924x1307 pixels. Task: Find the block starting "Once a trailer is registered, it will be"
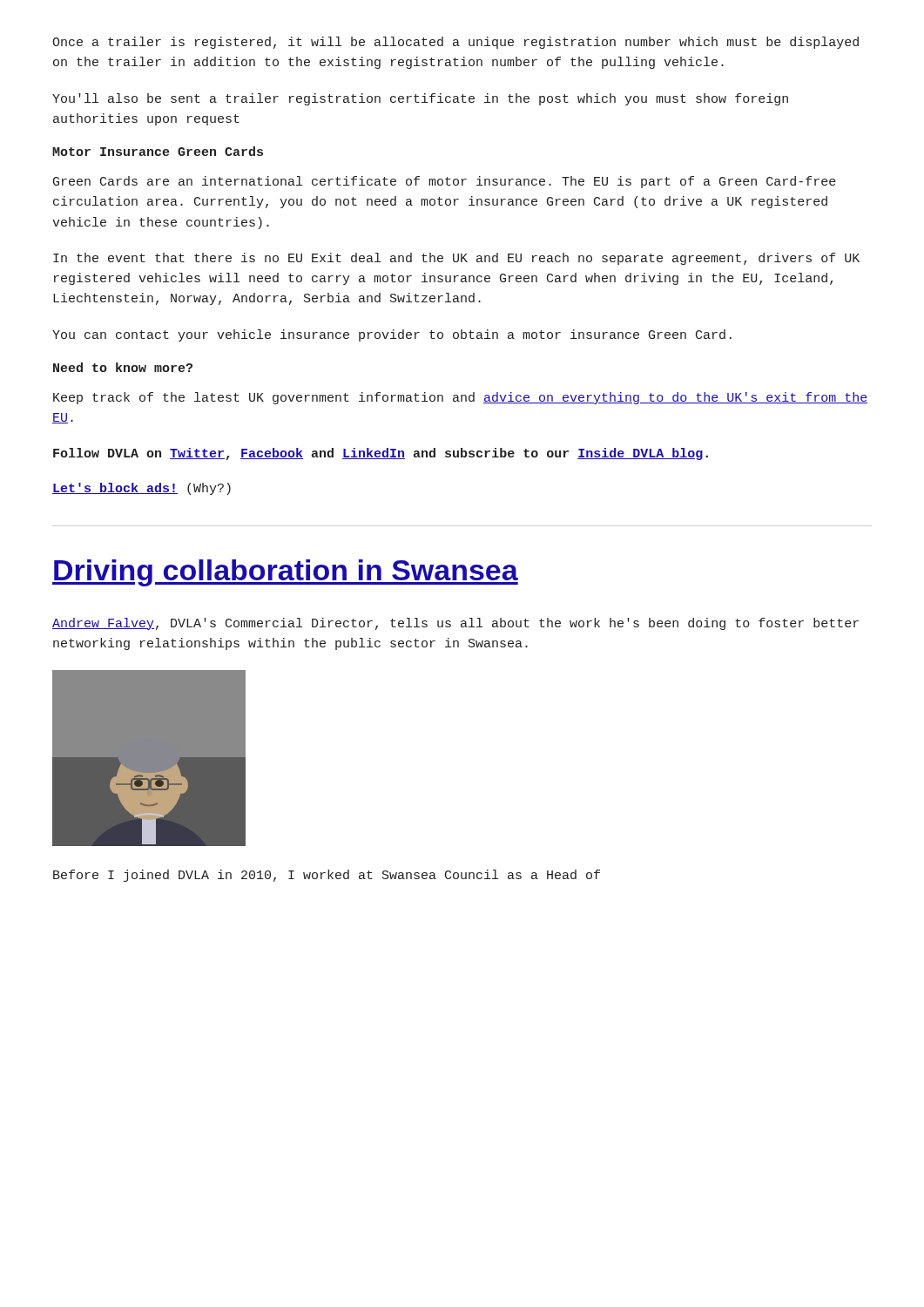456,53
